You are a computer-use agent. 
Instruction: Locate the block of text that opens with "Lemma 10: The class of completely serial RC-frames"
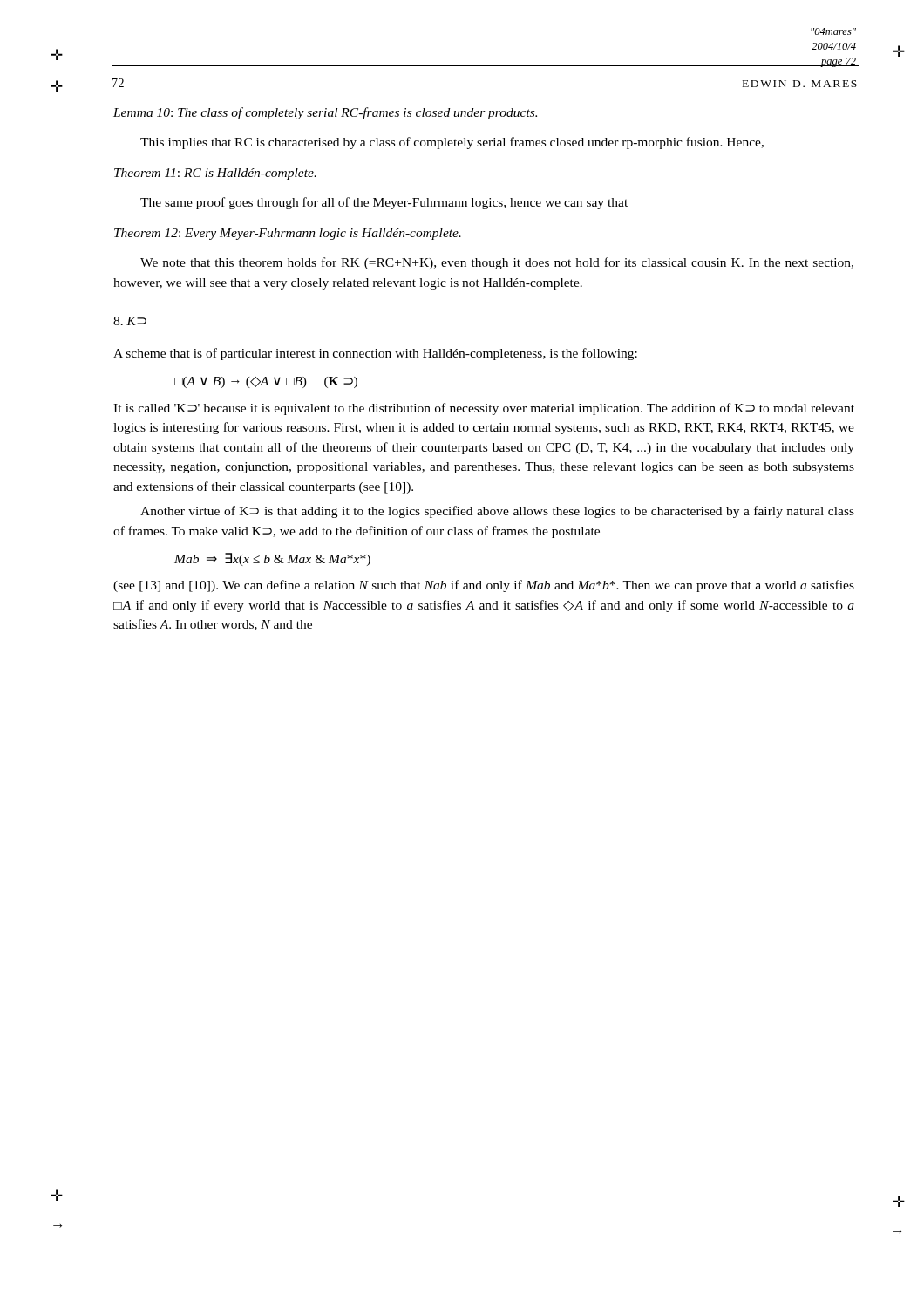(x=484, y=113)
